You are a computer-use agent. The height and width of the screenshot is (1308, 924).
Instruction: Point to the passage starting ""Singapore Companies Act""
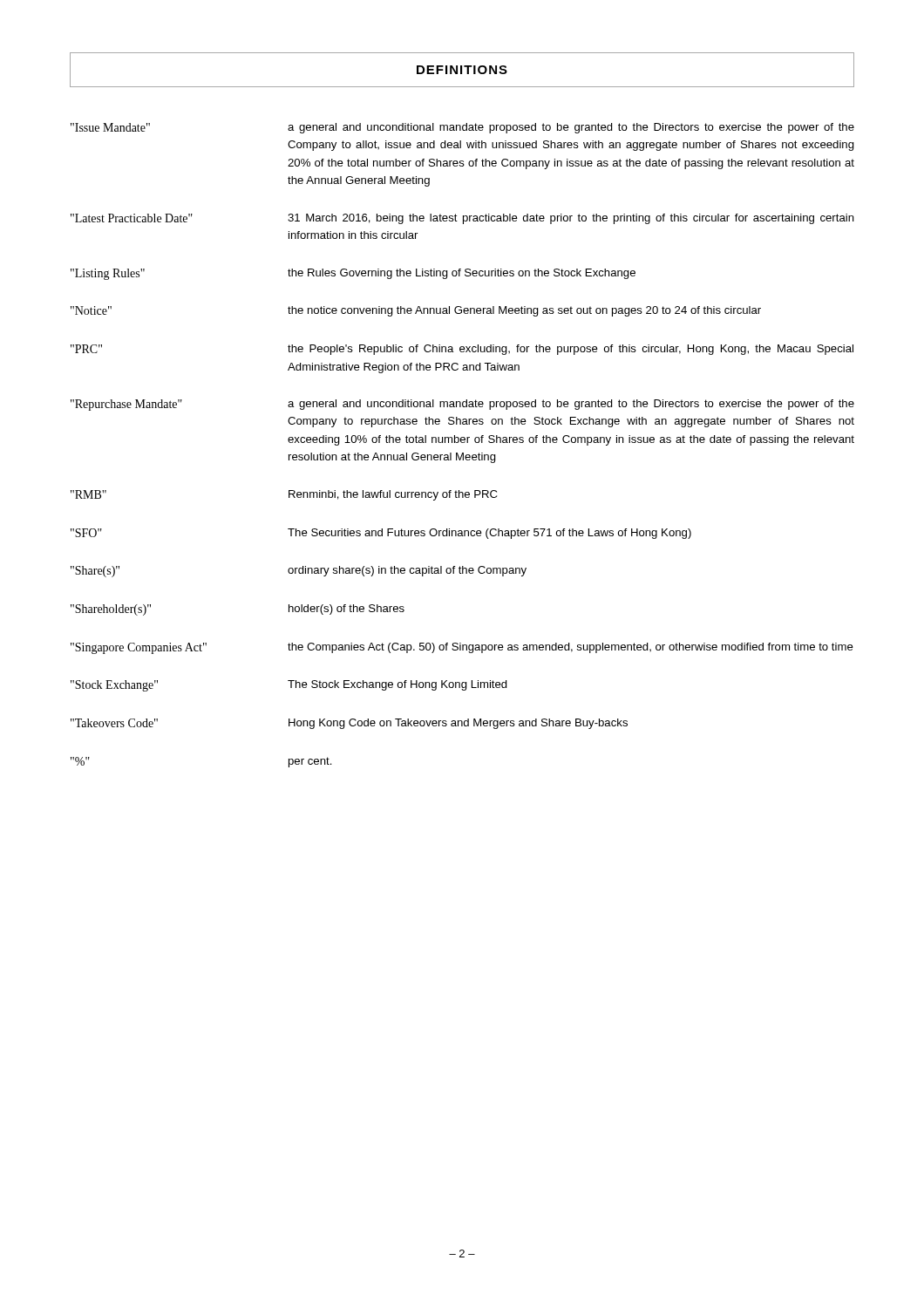[138, 647]
